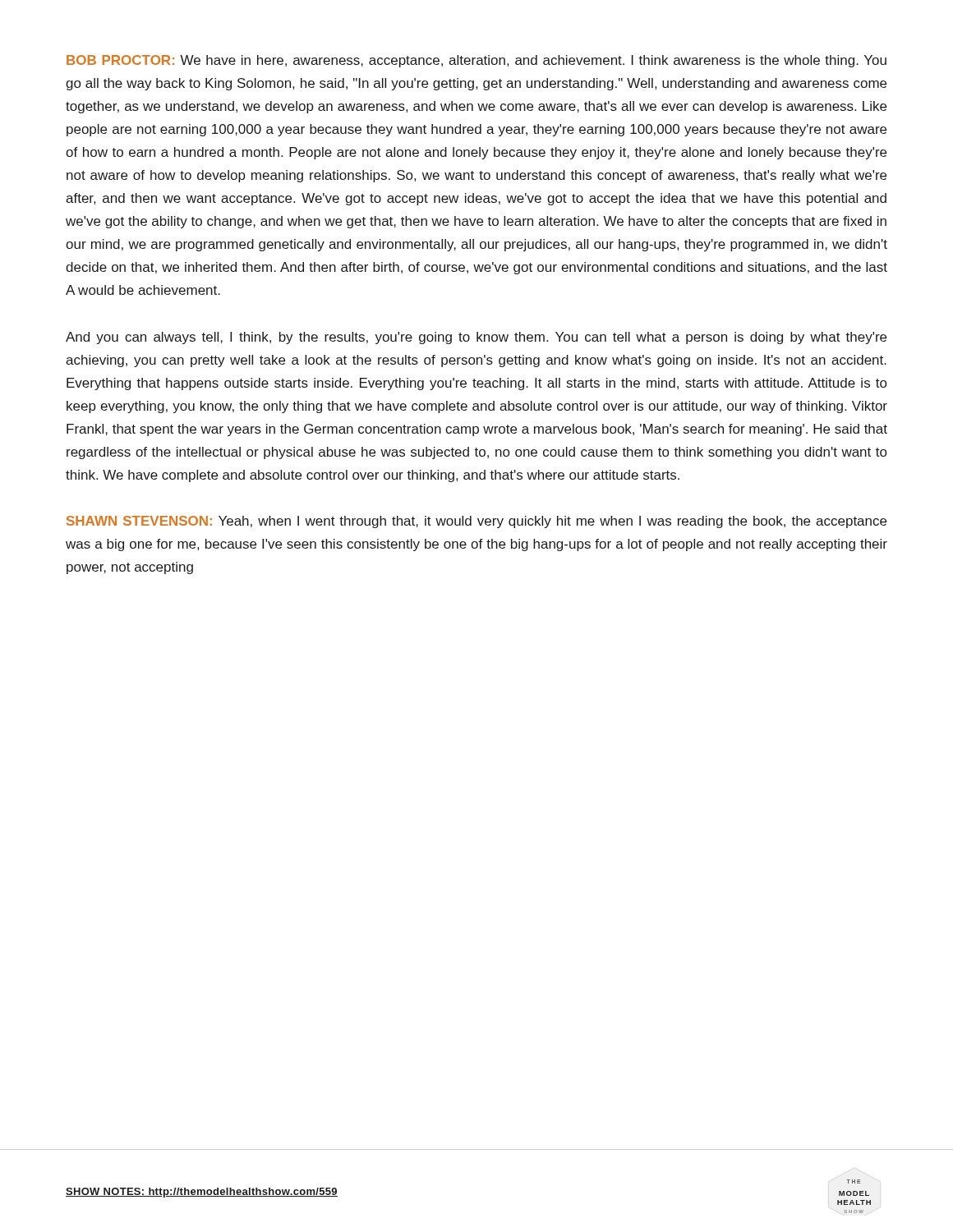Select the block starting "SHAWN STEVENSON: Yeah, when"
Screen dimensions: 1232x953
pos(476,544)
